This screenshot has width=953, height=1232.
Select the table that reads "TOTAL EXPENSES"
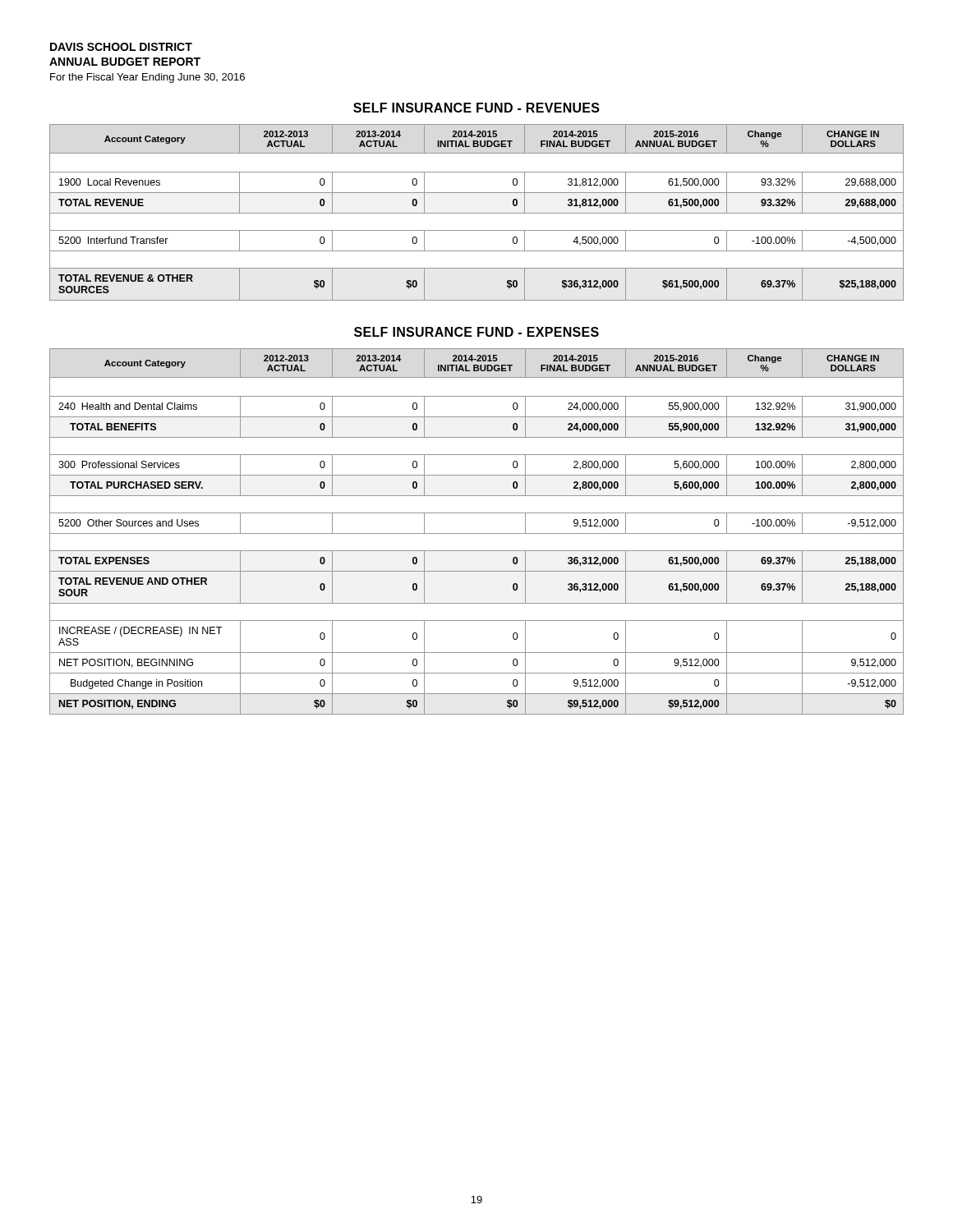[x=476, y=532]
